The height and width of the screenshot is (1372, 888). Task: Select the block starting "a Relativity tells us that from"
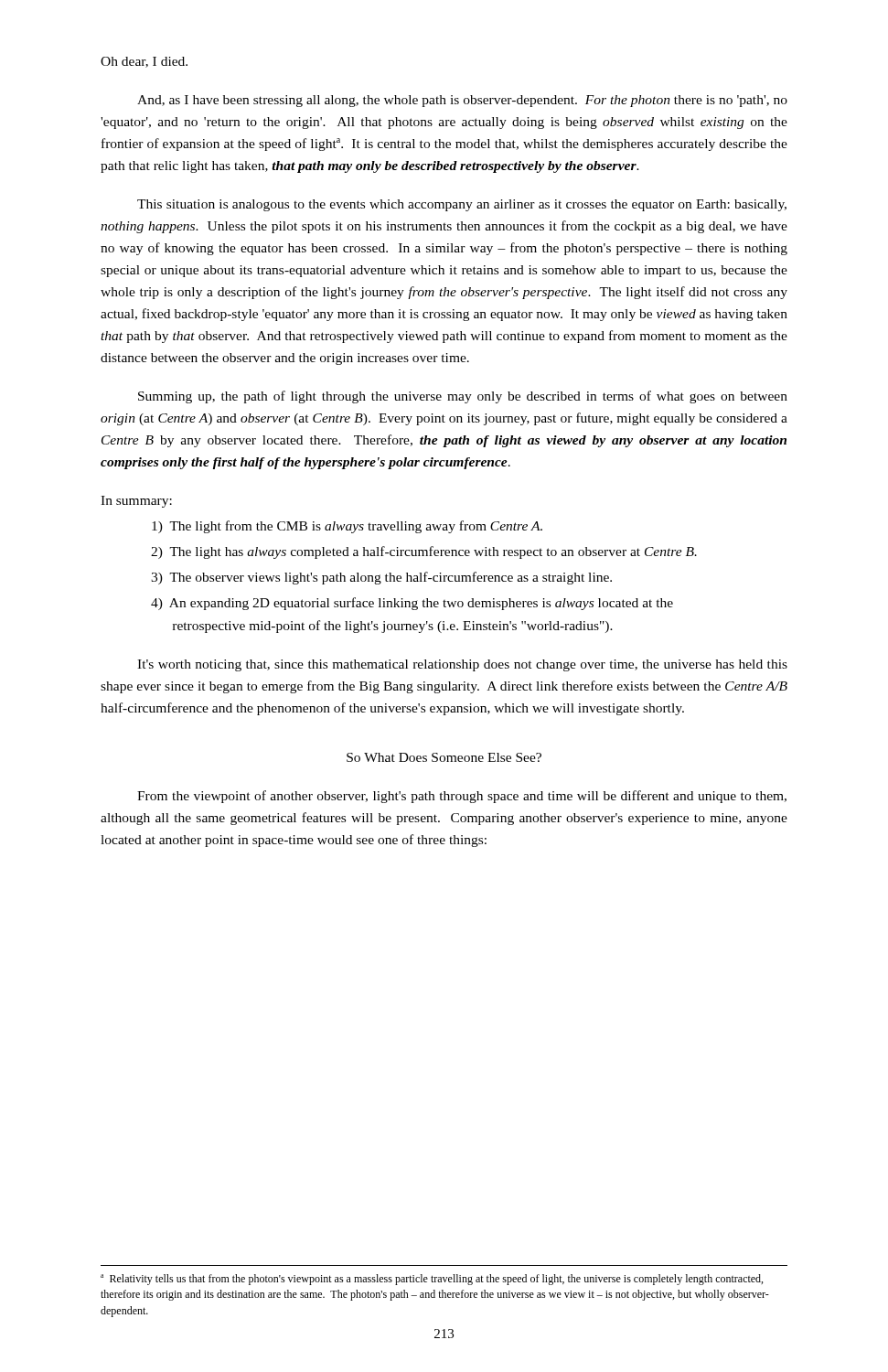435,1294
